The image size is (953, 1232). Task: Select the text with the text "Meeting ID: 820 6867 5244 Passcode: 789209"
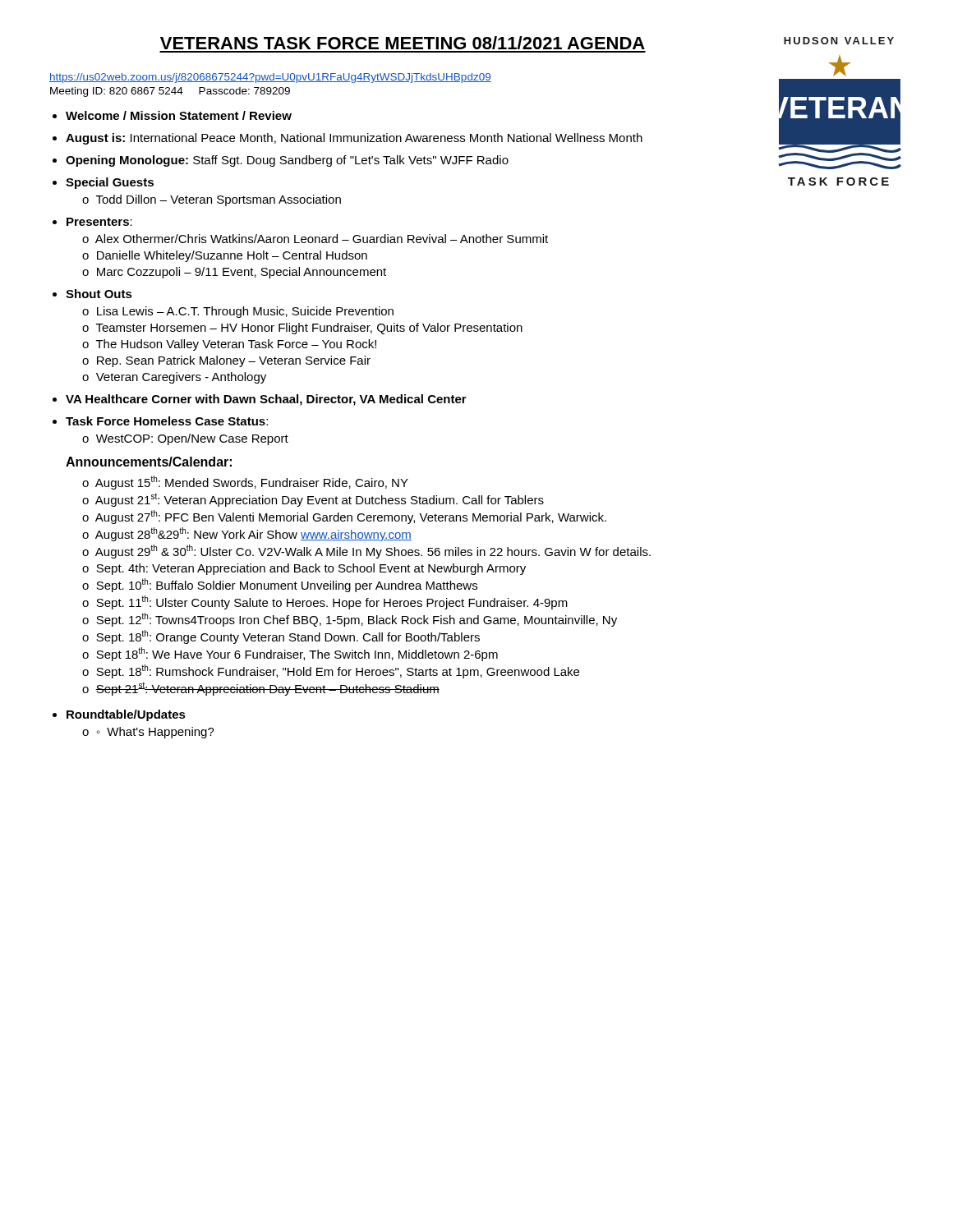pos(170,91)
